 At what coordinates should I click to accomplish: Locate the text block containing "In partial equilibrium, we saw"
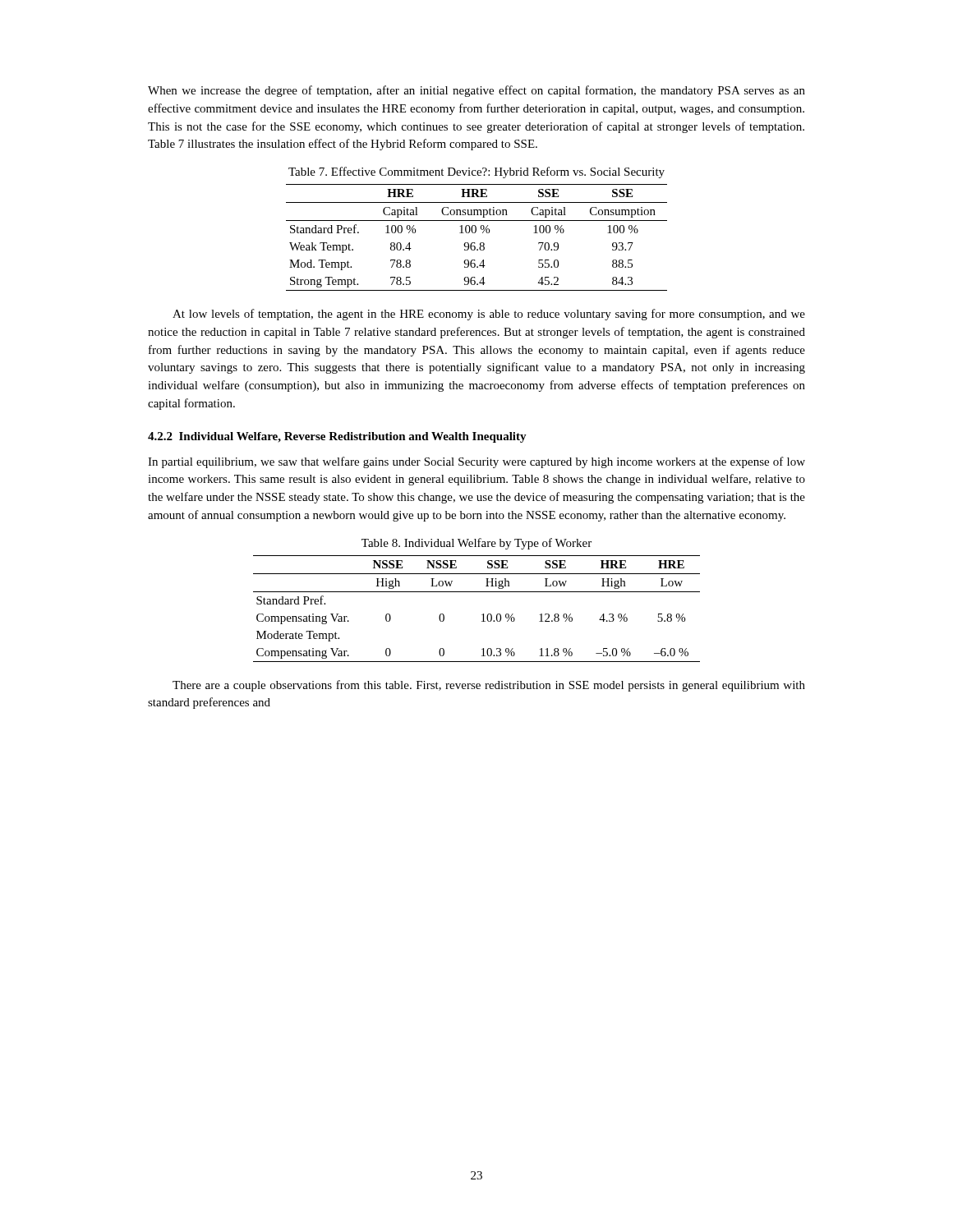tap(476, 489)
